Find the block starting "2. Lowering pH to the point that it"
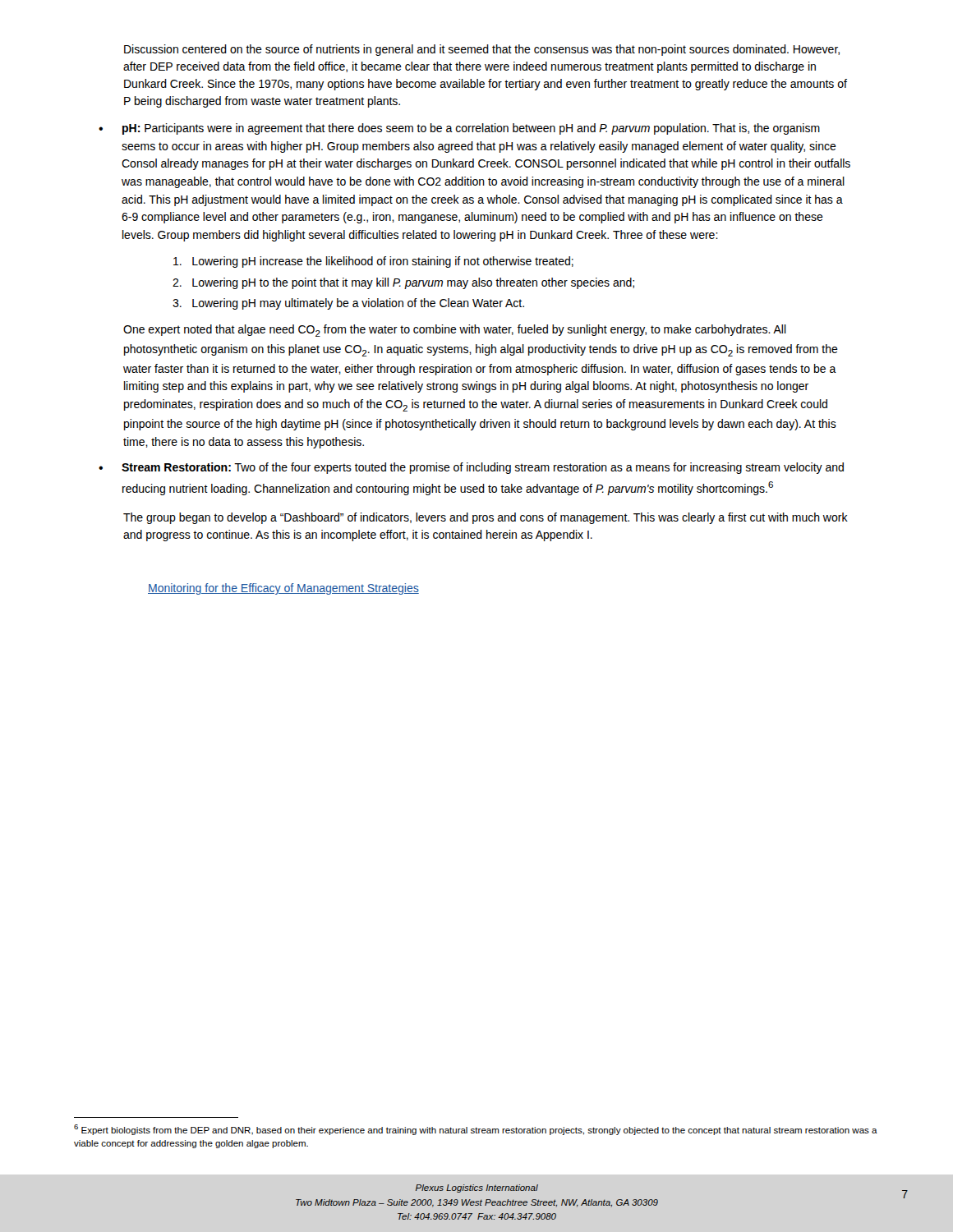Screen dimensions: 1232x953 pyautogui.click(x=404, y=282)
